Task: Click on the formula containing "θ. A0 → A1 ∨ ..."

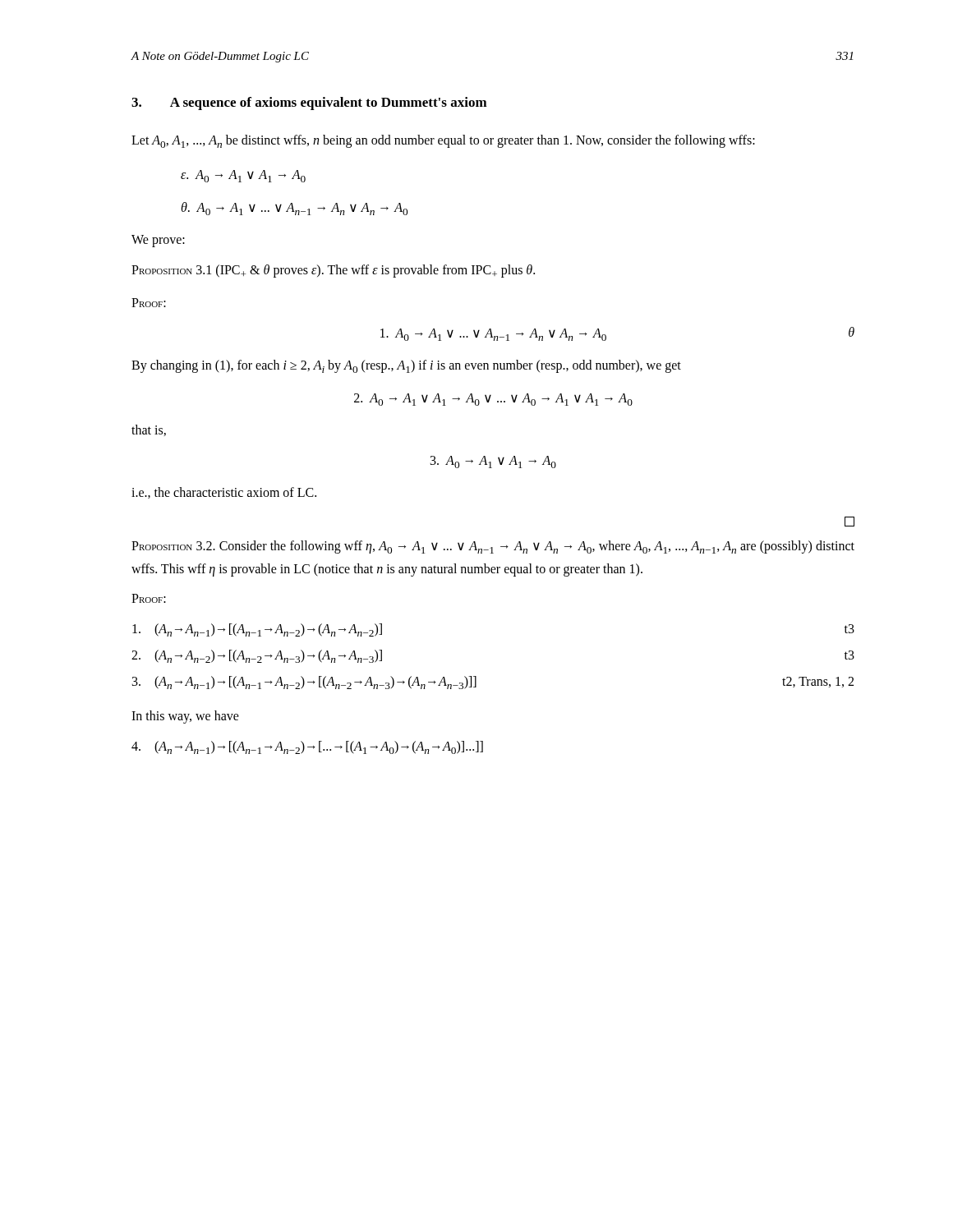Action: 294,210
